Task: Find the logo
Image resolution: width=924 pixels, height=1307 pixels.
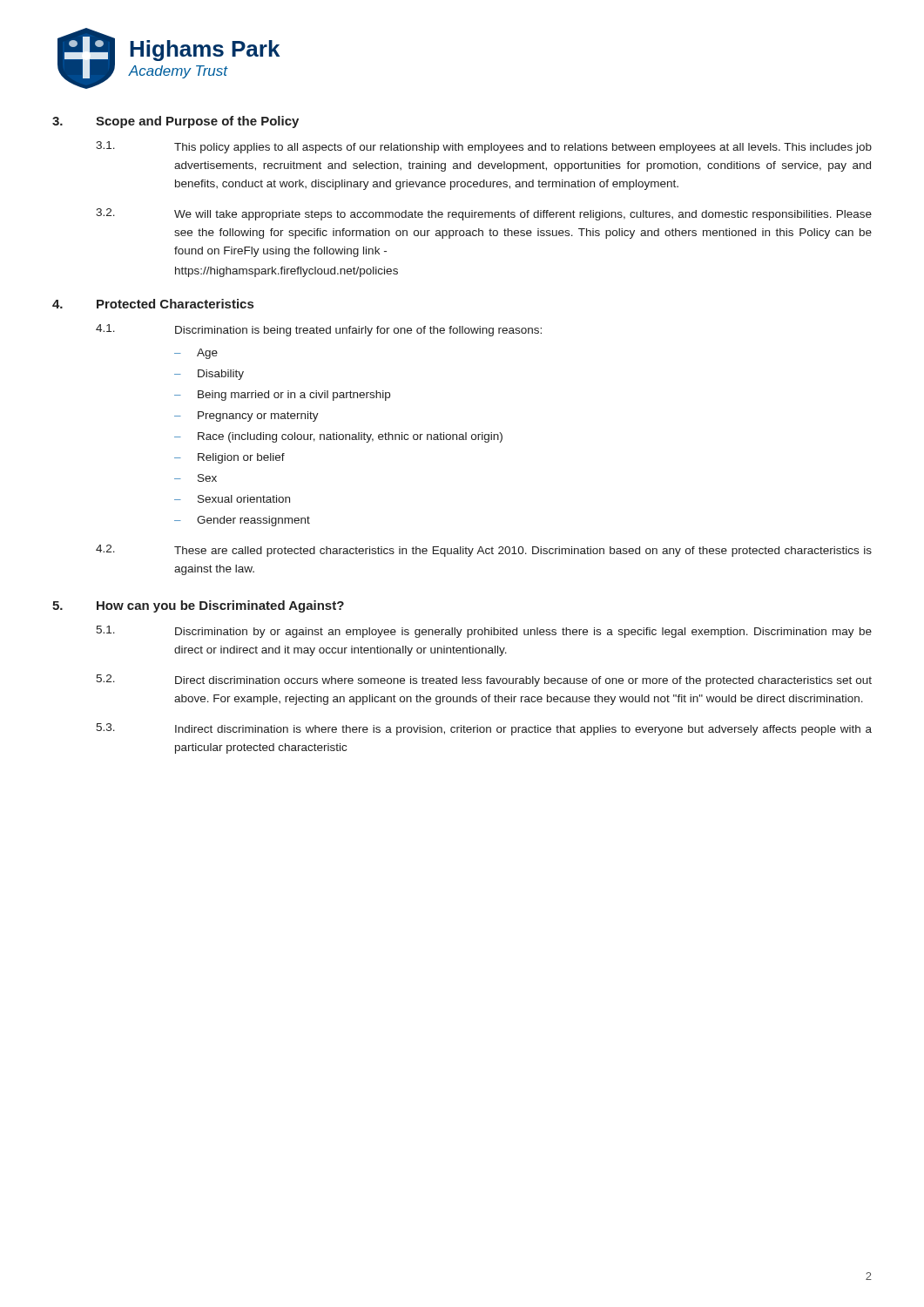Action: pyautogui.click(x=166, y=58)
